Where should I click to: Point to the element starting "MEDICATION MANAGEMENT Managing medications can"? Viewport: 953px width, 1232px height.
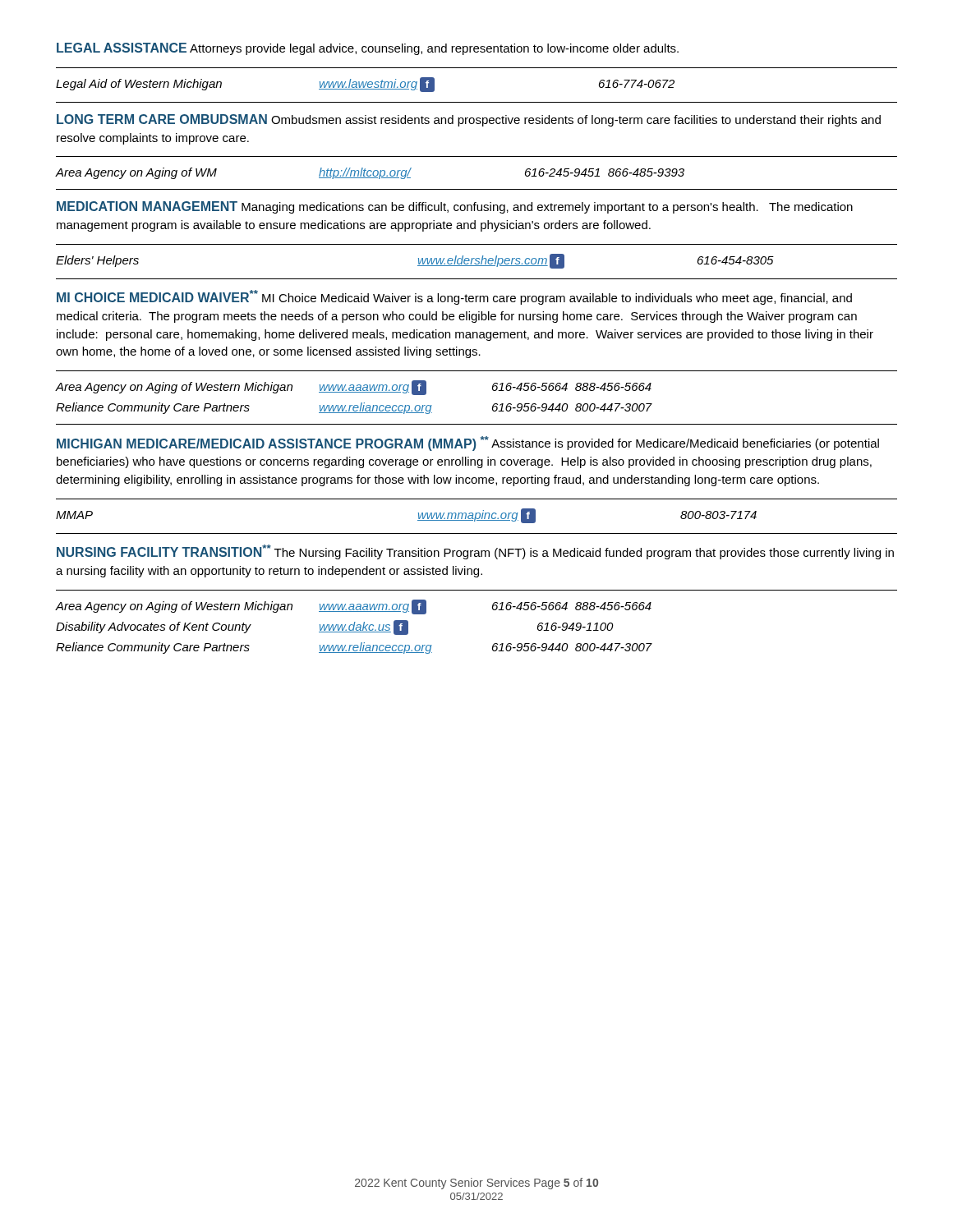pyautogui.click(x=454, y=216)
